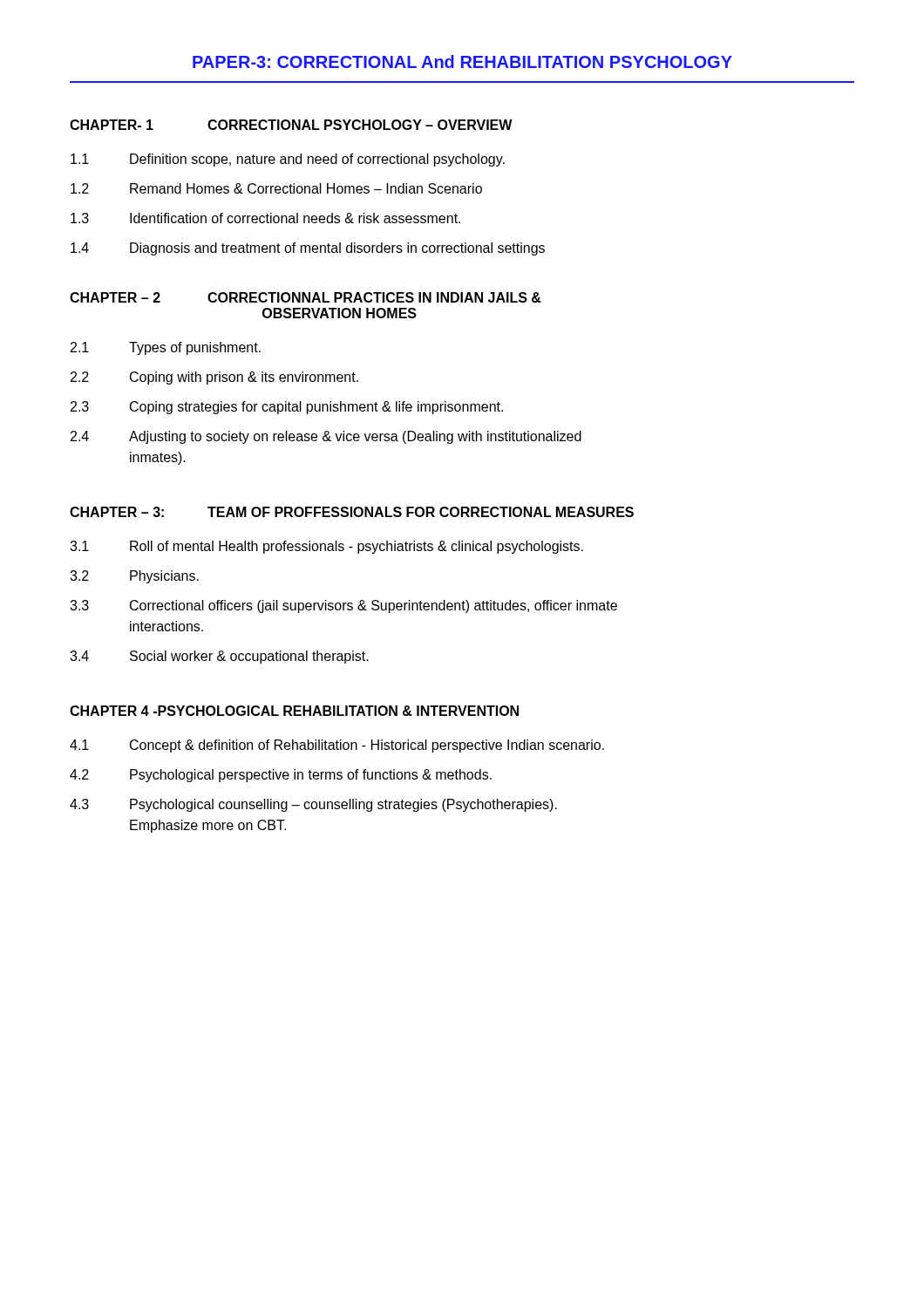
Task: Find the region starting "1 Definition scope,"
Action: [x=462, y=160]
